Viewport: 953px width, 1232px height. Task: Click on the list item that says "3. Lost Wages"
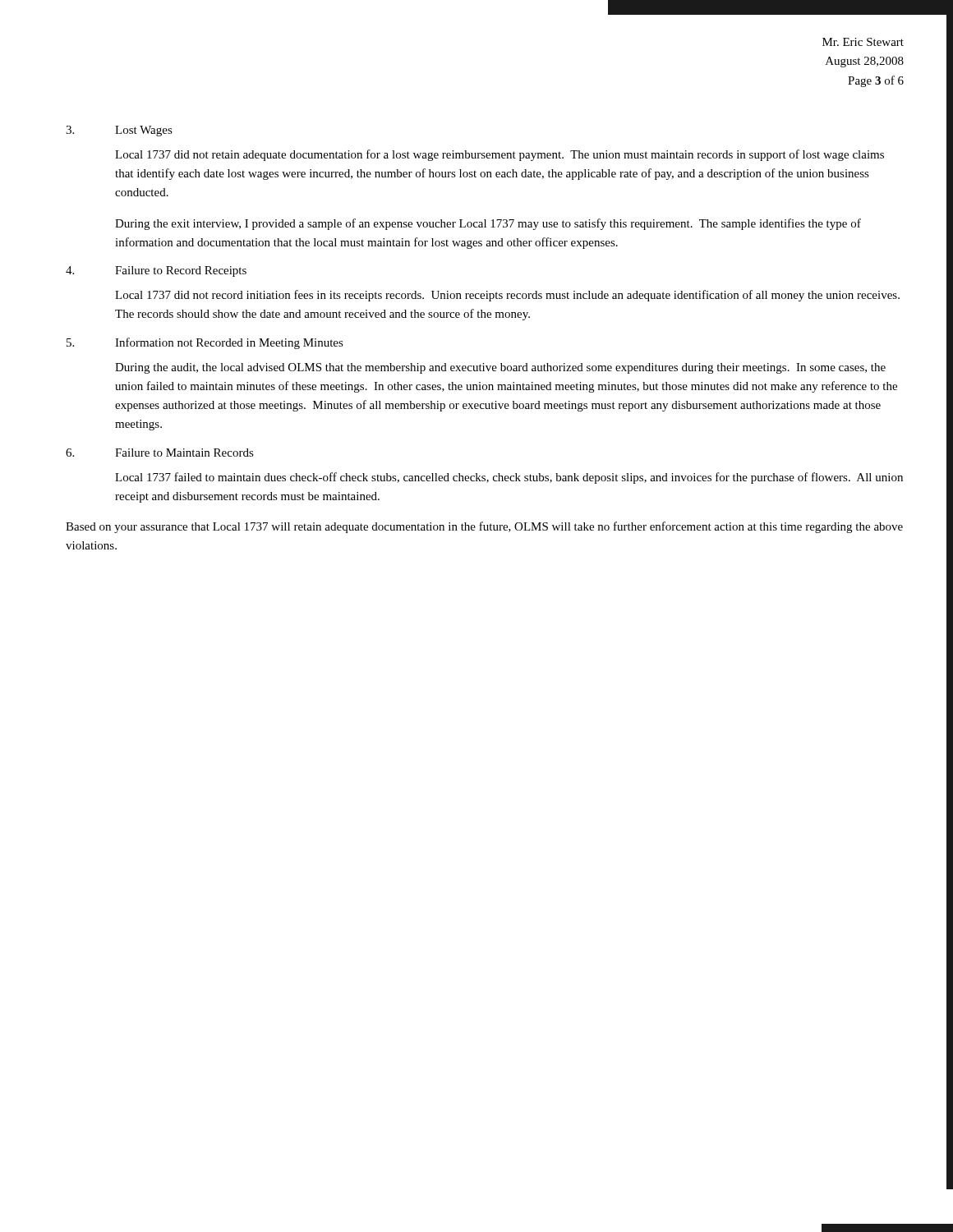coord(119,130)
